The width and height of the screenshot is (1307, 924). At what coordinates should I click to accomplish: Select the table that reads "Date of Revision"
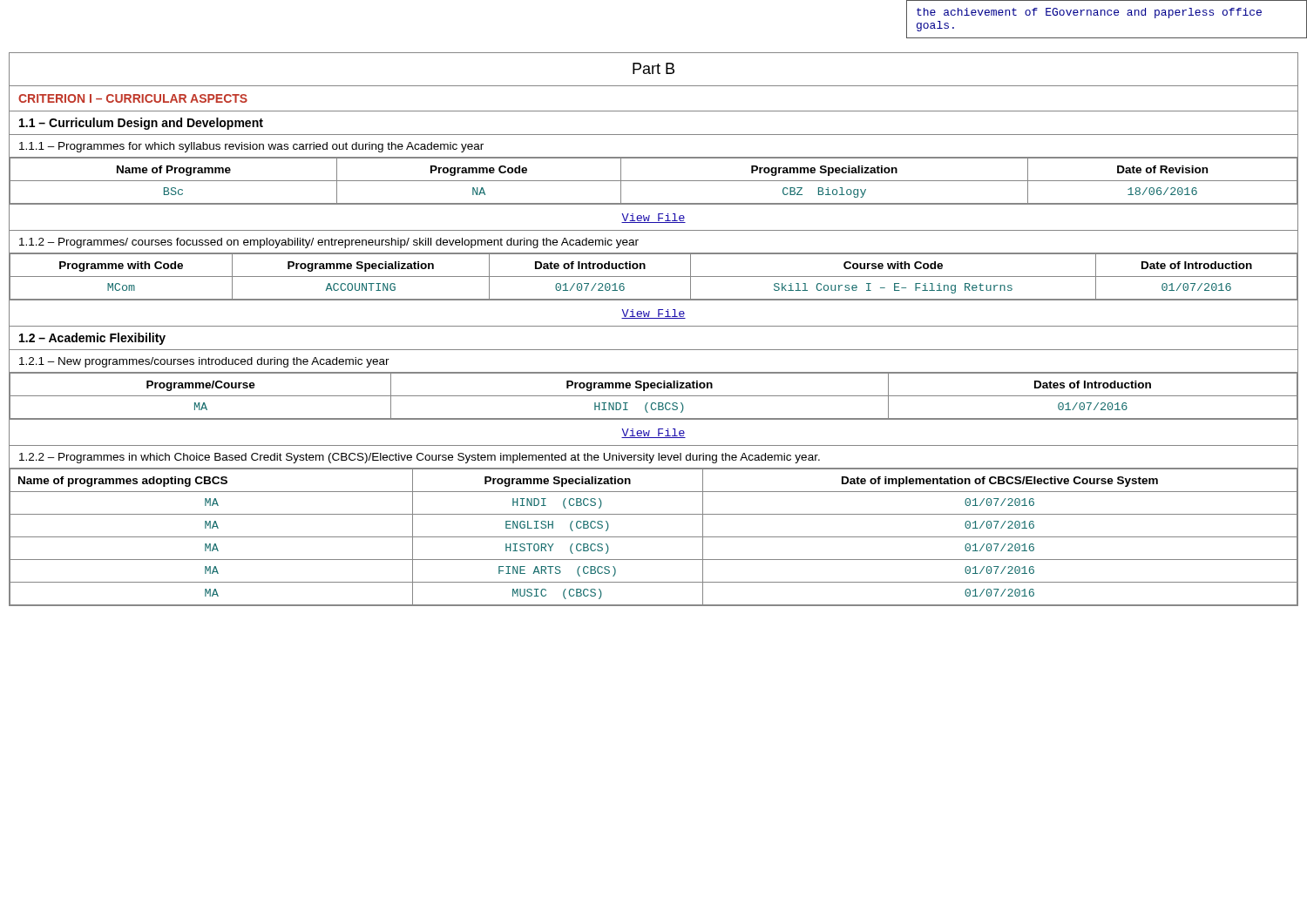[x=654, y=181]
